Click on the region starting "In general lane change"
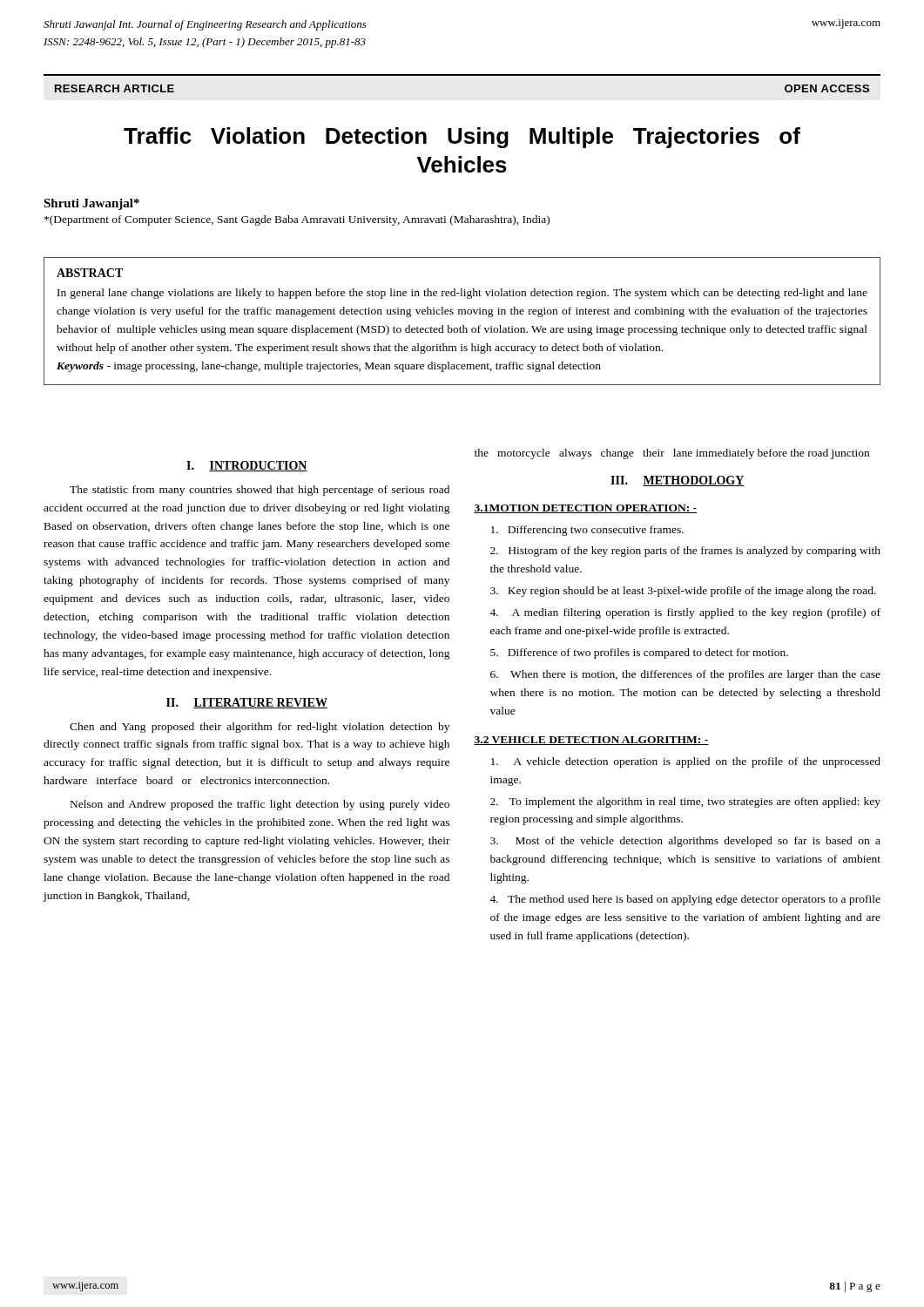 click(x=462, y=329)
